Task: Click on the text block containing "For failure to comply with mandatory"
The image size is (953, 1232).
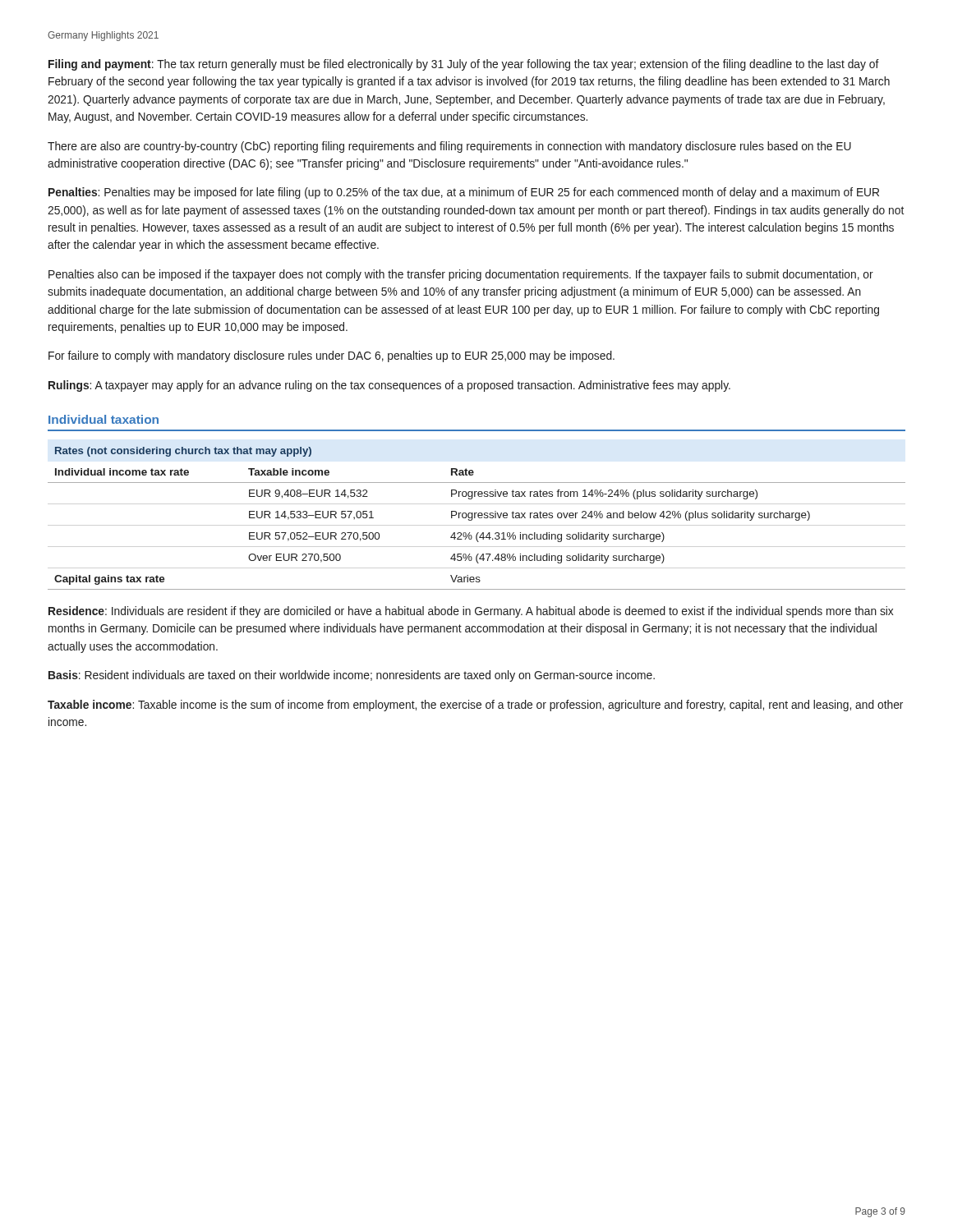Action: (331, 356)
